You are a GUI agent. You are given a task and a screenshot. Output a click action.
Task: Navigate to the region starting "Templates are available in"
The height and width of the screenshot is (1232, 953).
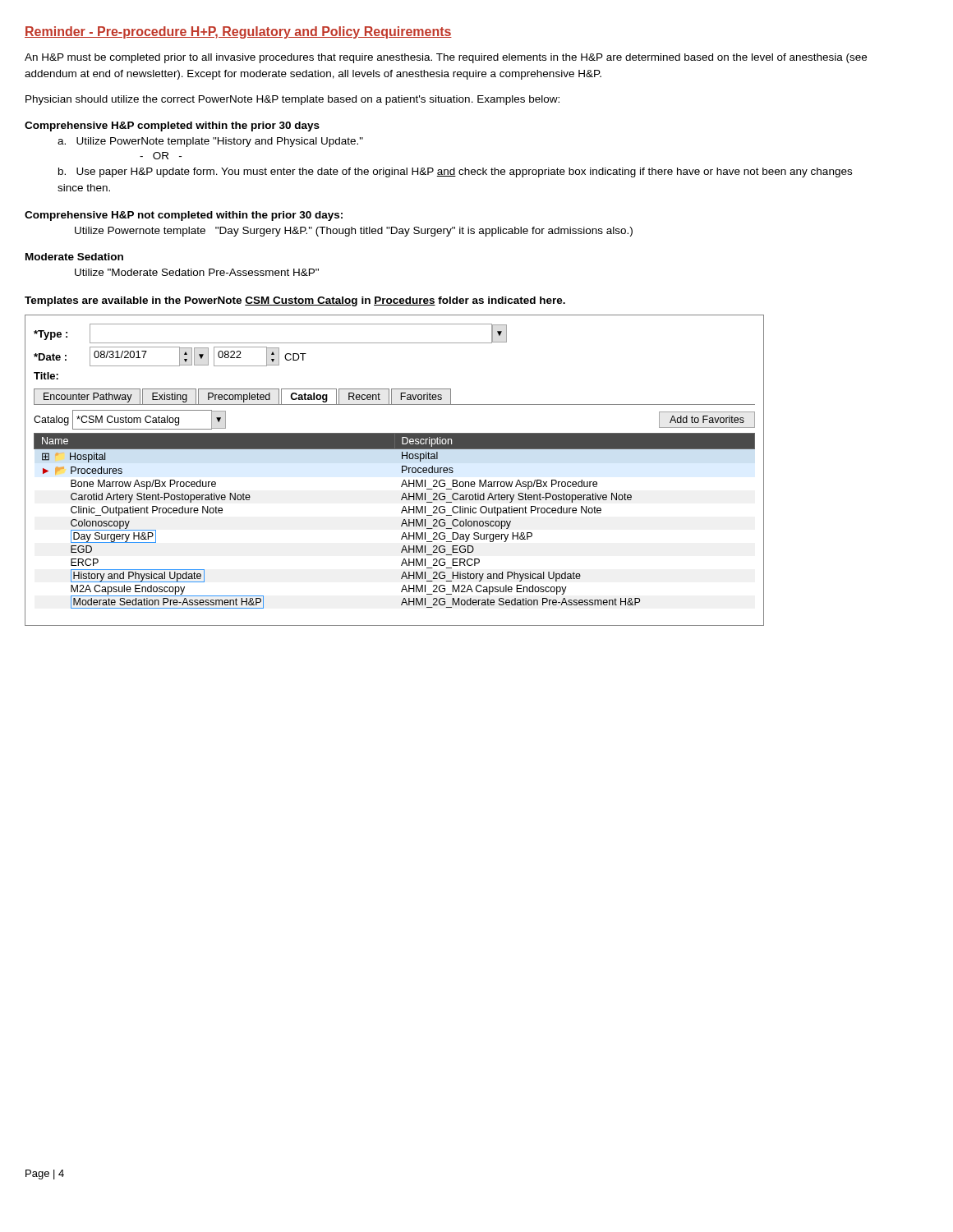pos(295,300)
